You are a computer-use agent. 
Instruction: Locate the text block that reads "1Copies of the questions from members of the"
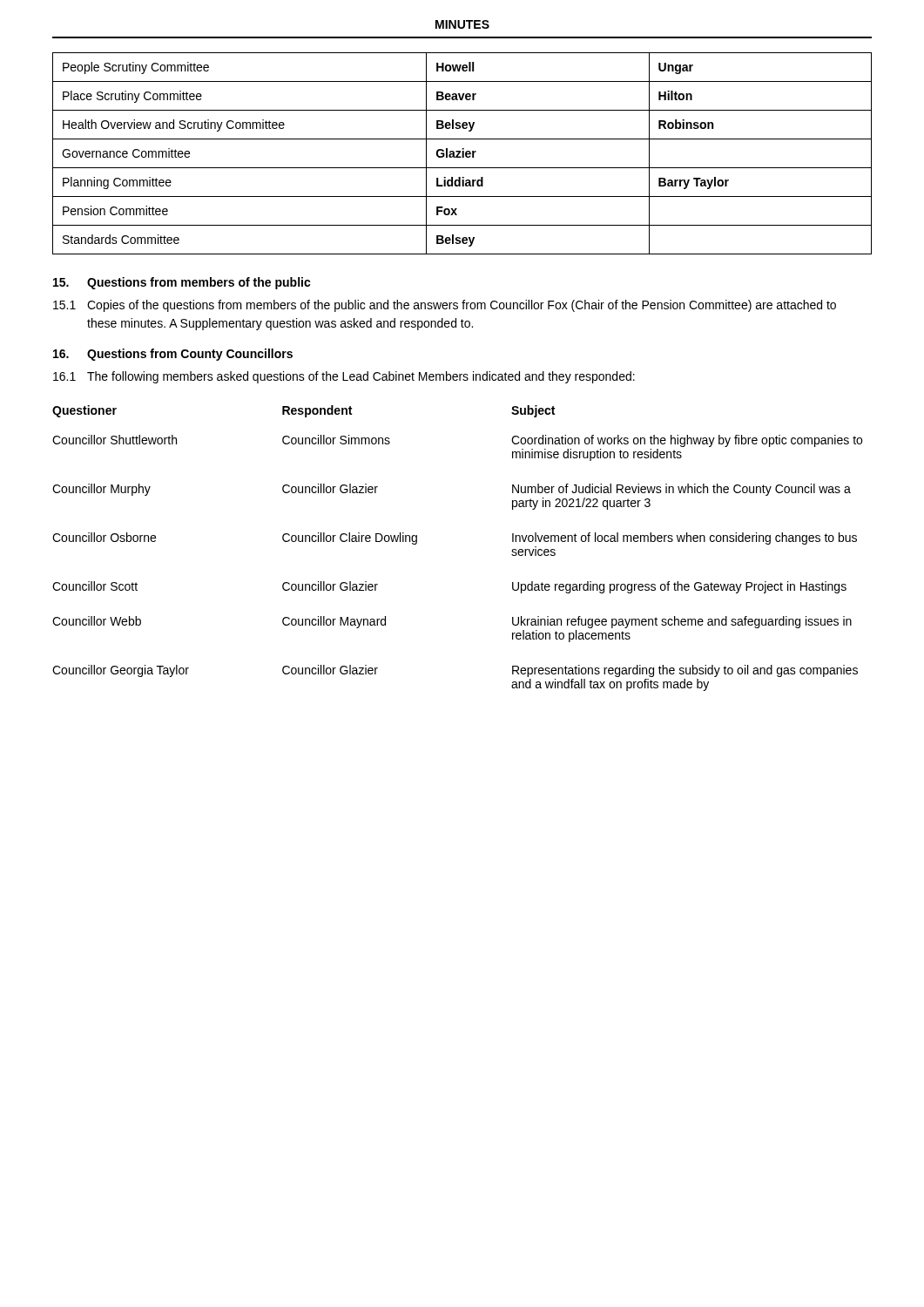click(460, 315)
